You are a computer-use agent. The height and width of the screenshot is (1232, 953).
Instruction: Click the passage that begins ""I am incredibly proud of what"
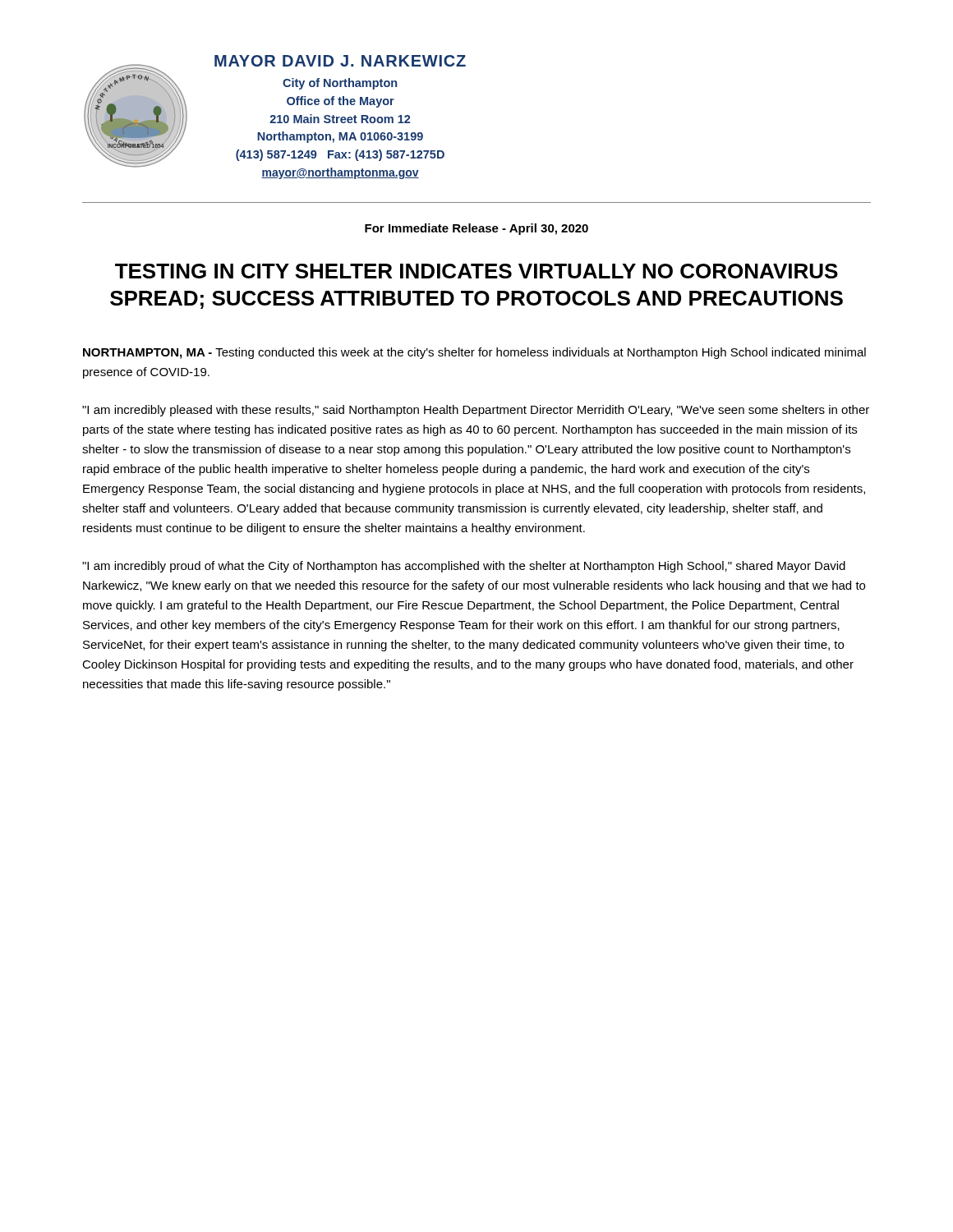click(474, 625)
